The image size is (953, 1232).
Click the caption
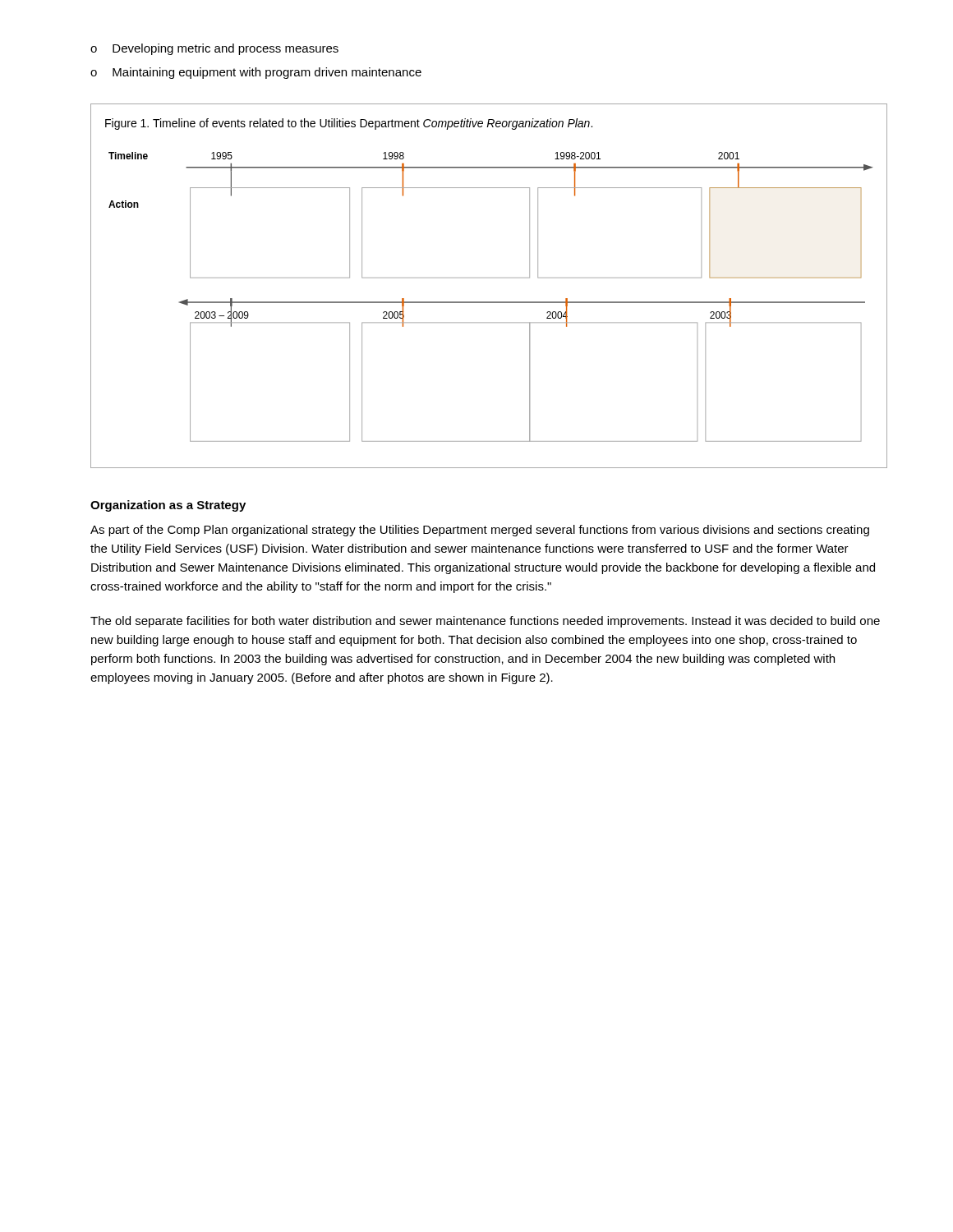pos(349,123)
